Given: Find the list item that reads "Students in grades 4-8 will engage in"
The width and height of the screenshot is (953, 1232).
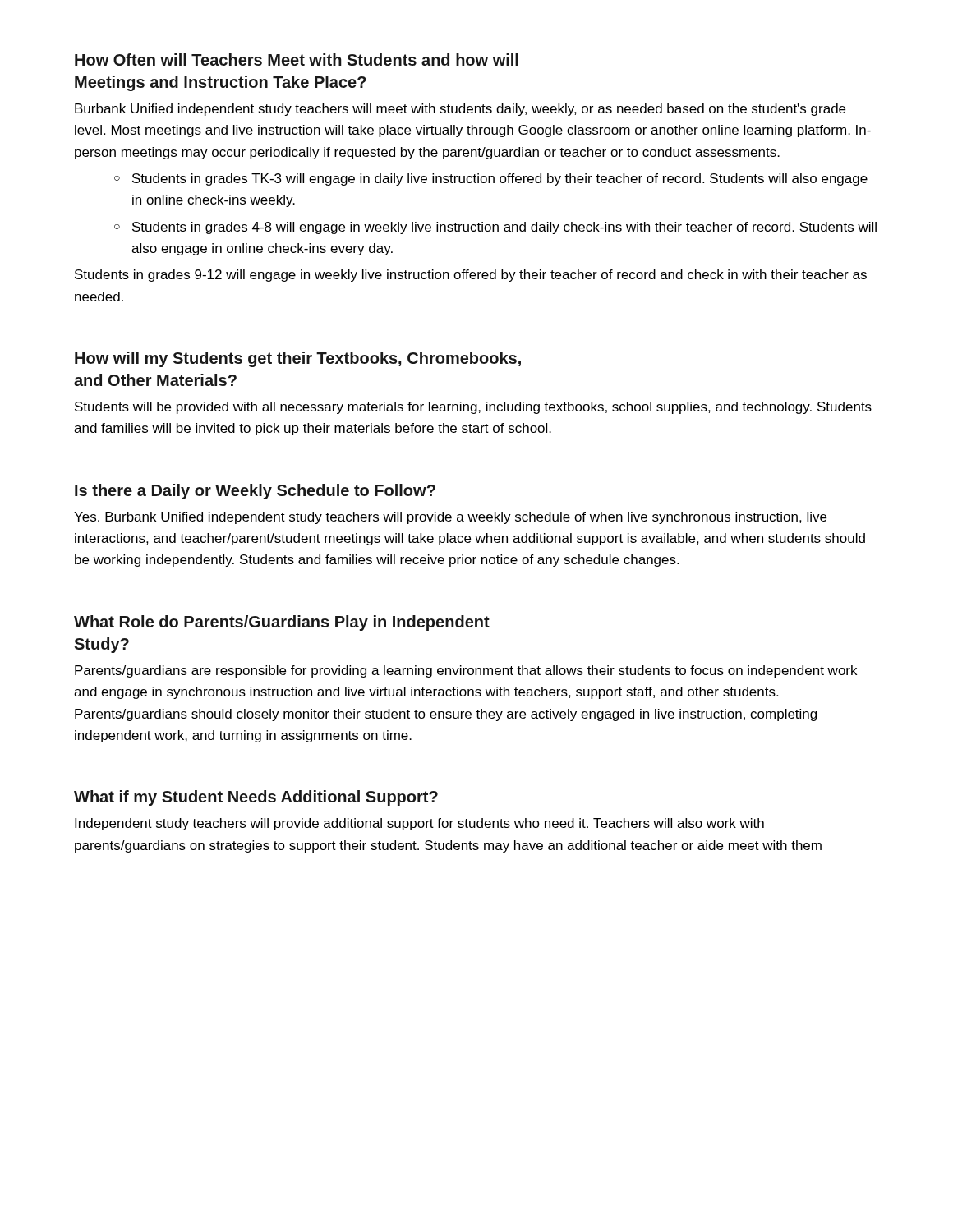Looking at the screenshot, I should click(476, 238).
